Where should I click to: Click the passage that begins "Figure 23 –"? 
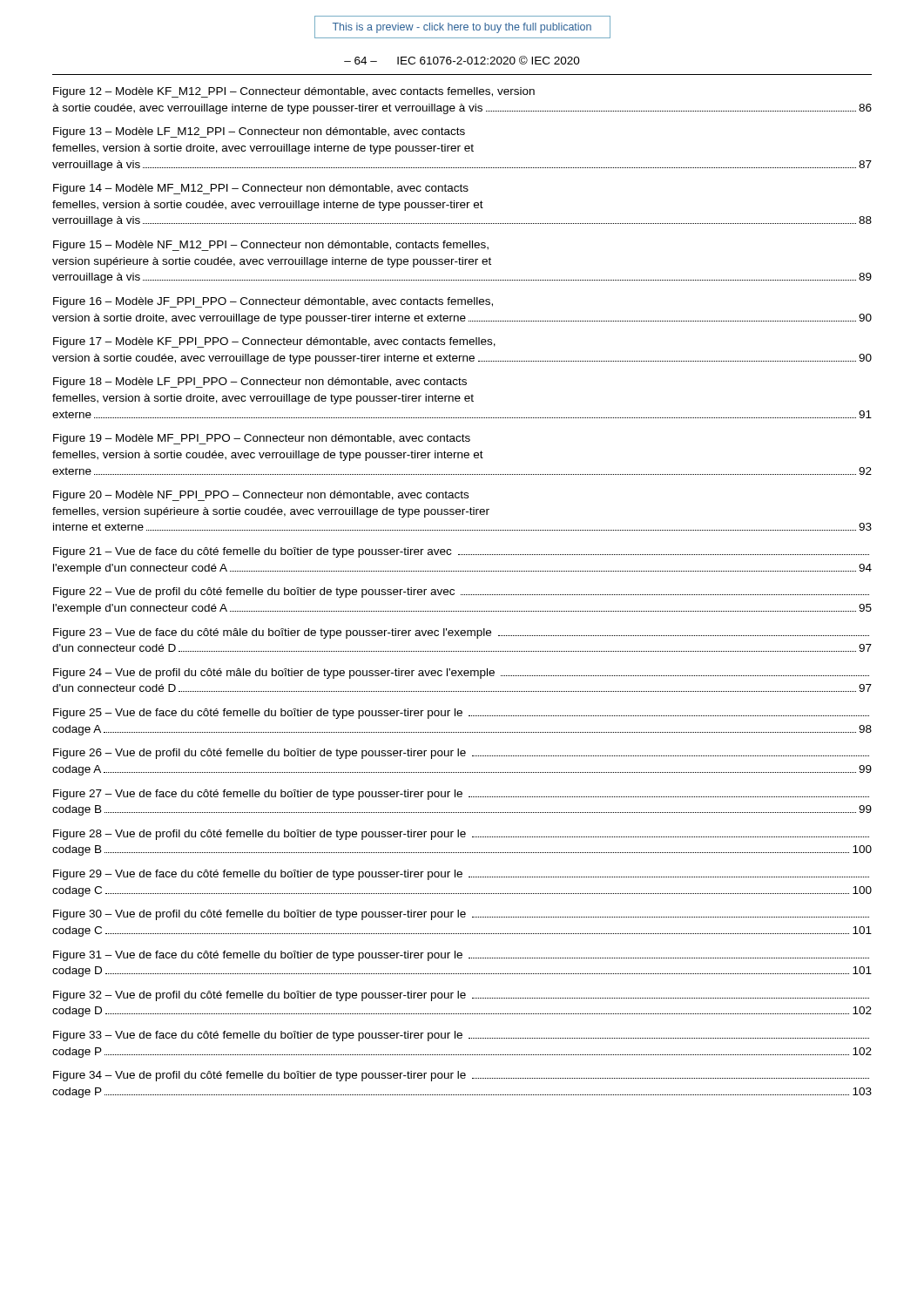462,641
